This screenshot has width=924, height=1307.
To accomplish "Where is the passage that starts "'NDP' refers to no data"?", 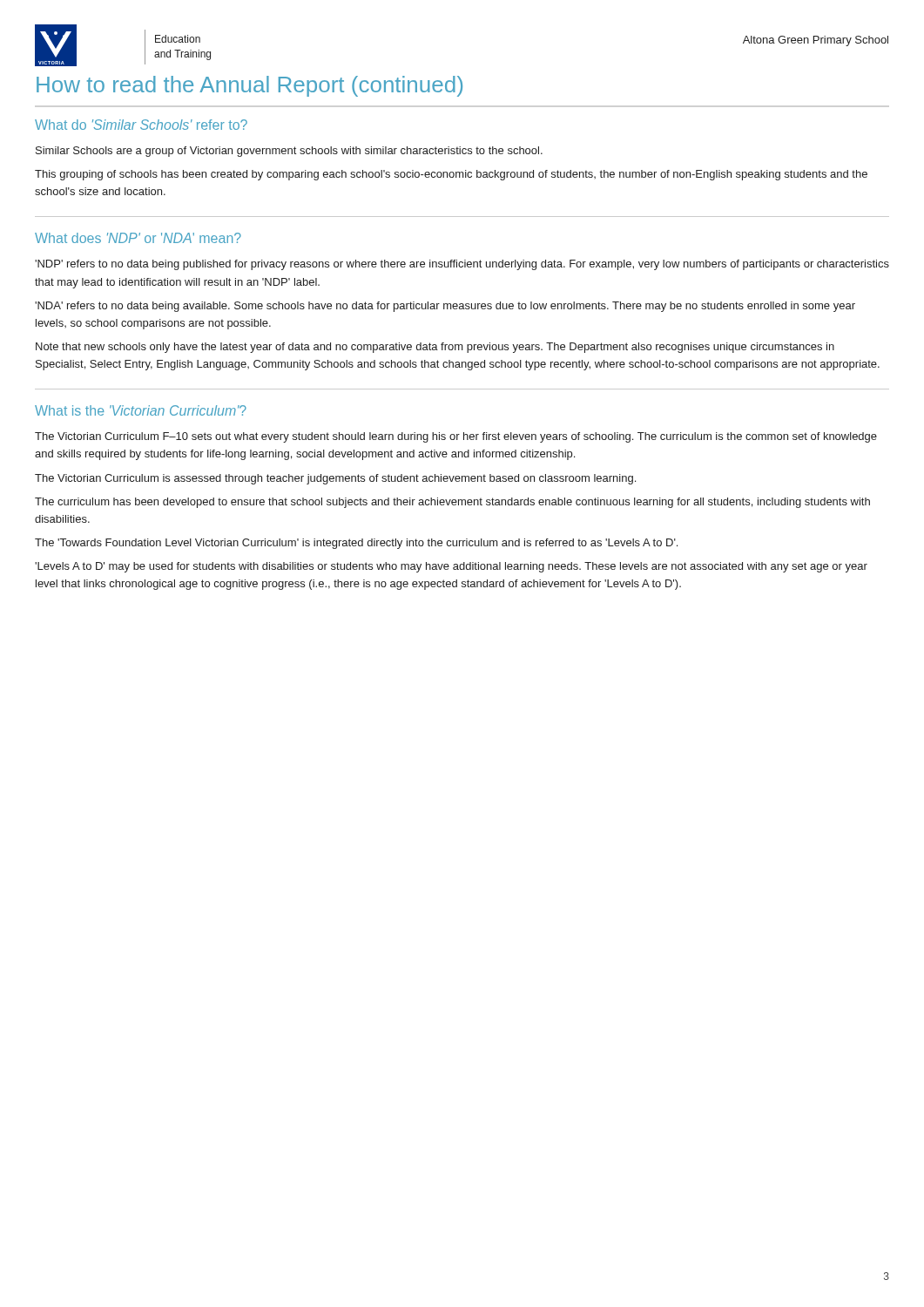I will [x=462, y=273].
